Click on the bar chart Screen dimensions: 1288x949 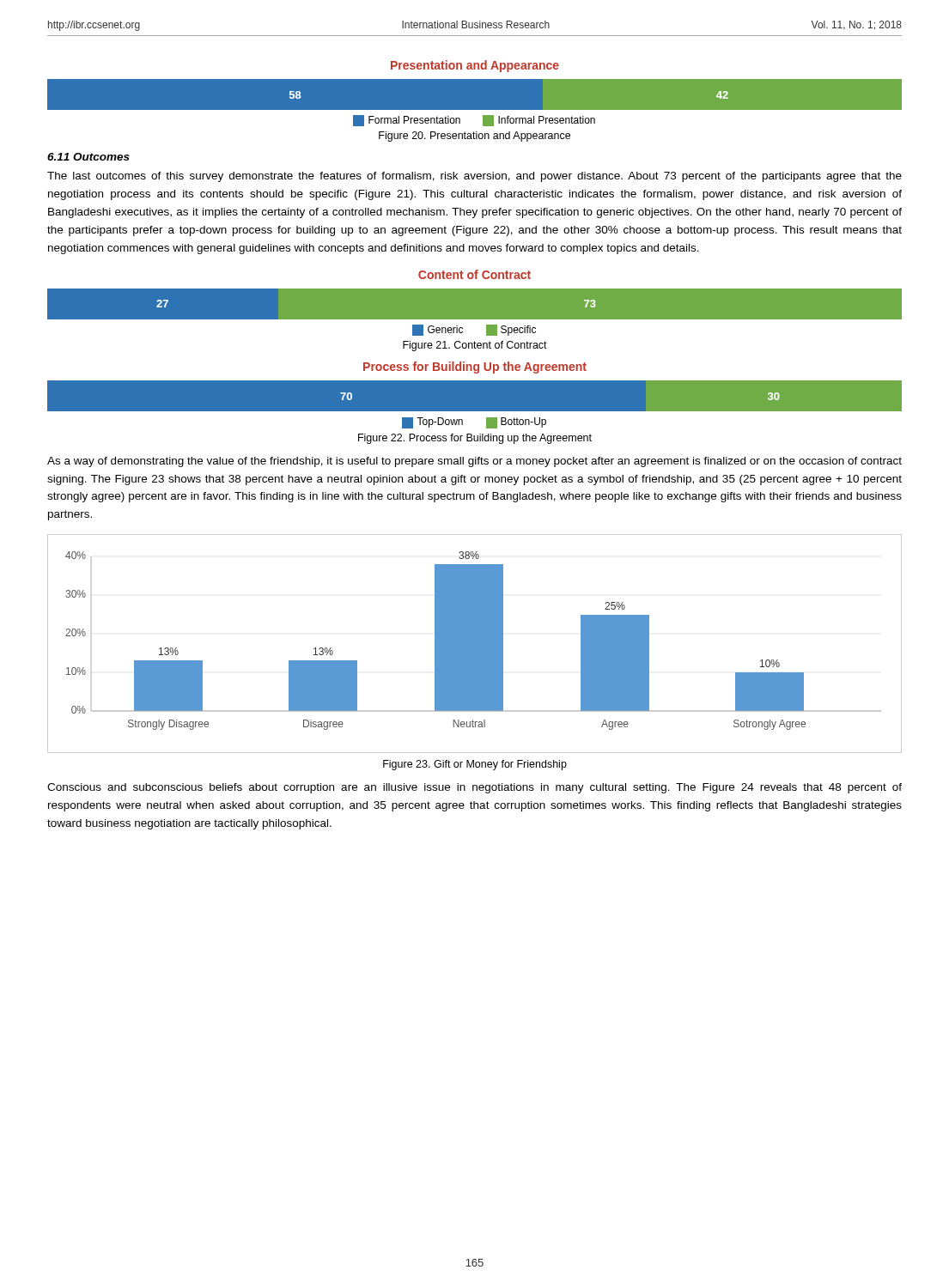[x=474, y=644]
